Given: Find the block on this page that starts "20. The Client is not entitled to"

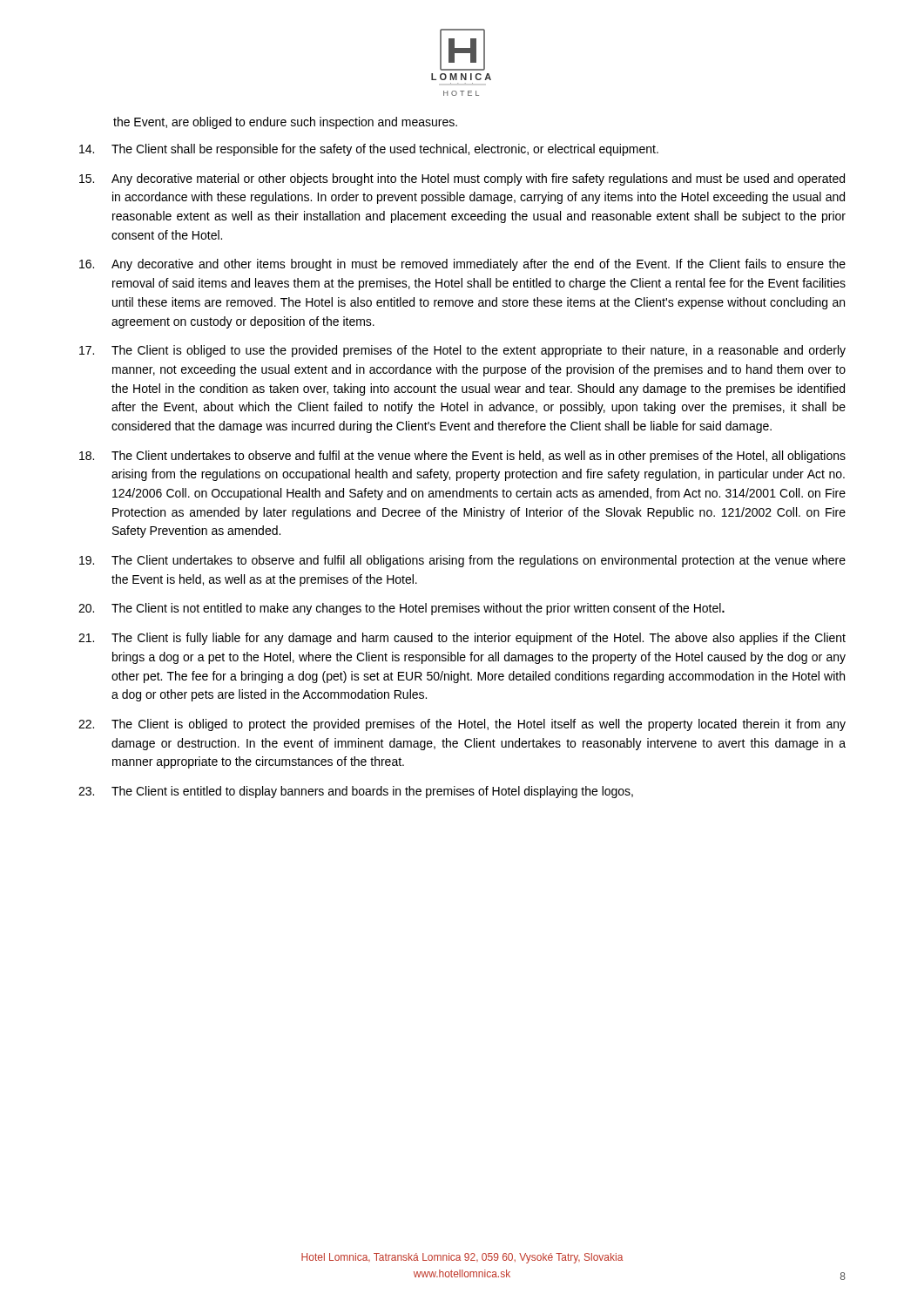Looking at the screenshot, I should coord(462,609).
